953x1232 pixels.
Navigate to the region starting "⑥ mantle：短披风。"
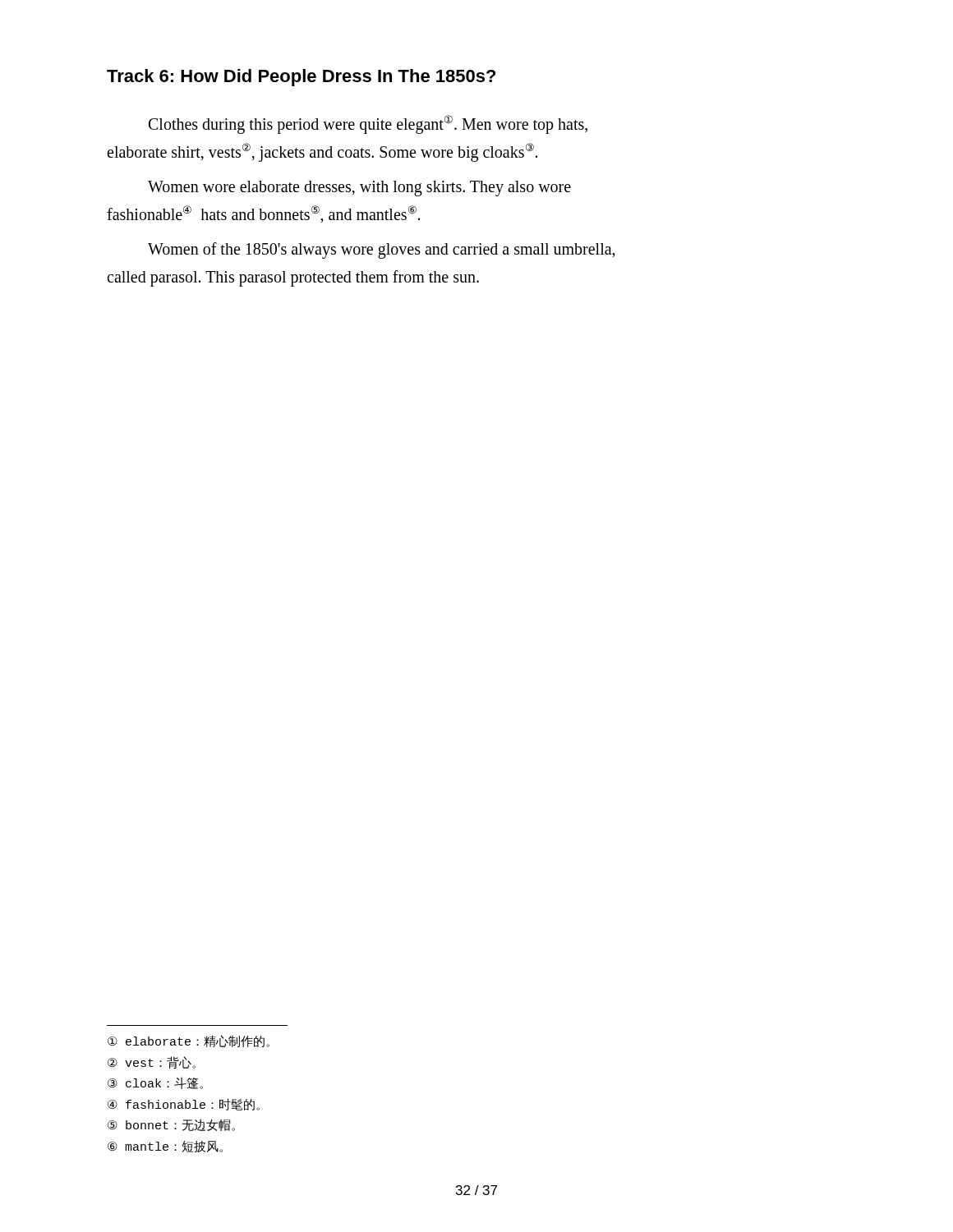pyautogui.click(x=169, y=1147)
